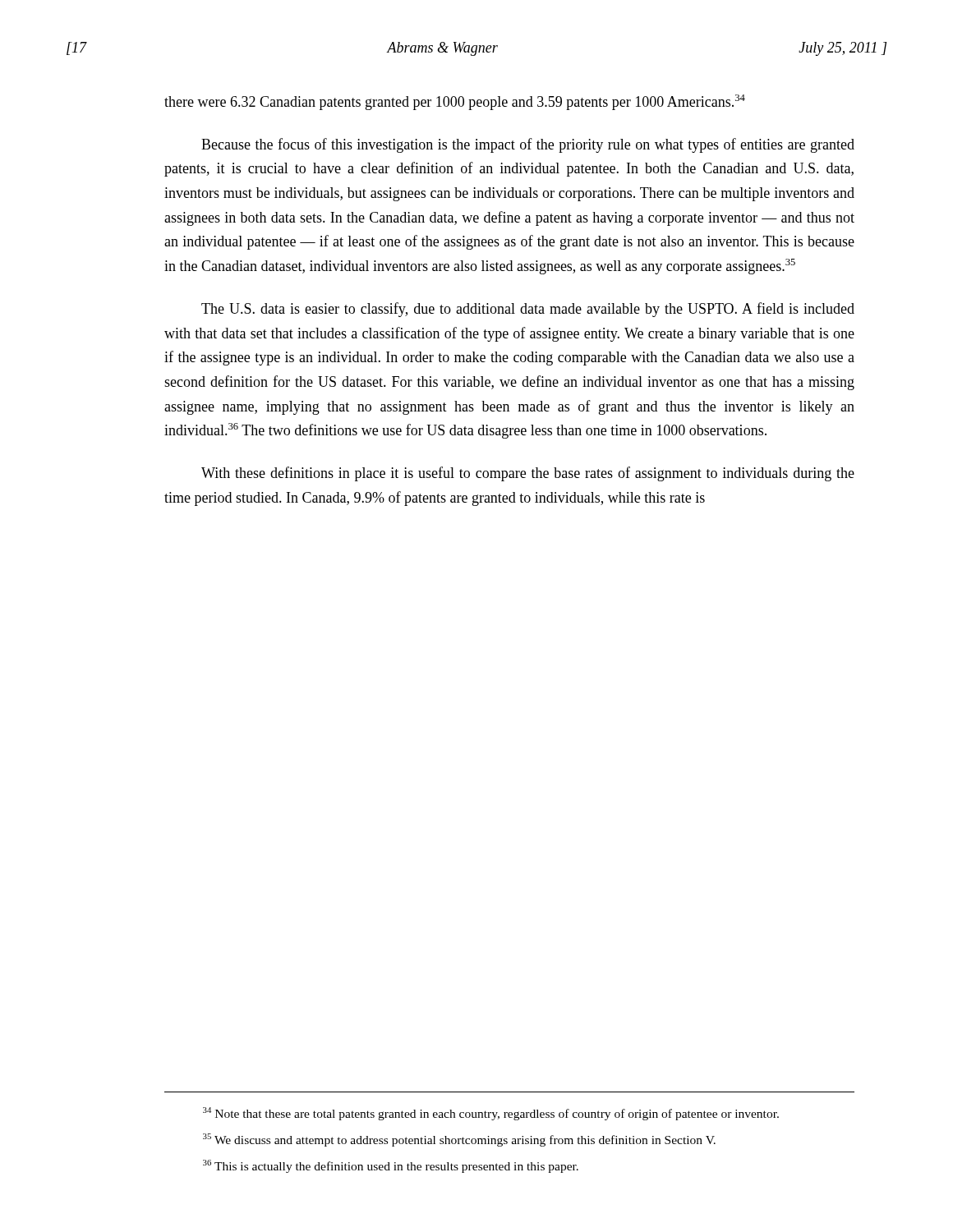Click the passage that begins "The U.S. data is"
953x1232 pixels.
point(509,370)
